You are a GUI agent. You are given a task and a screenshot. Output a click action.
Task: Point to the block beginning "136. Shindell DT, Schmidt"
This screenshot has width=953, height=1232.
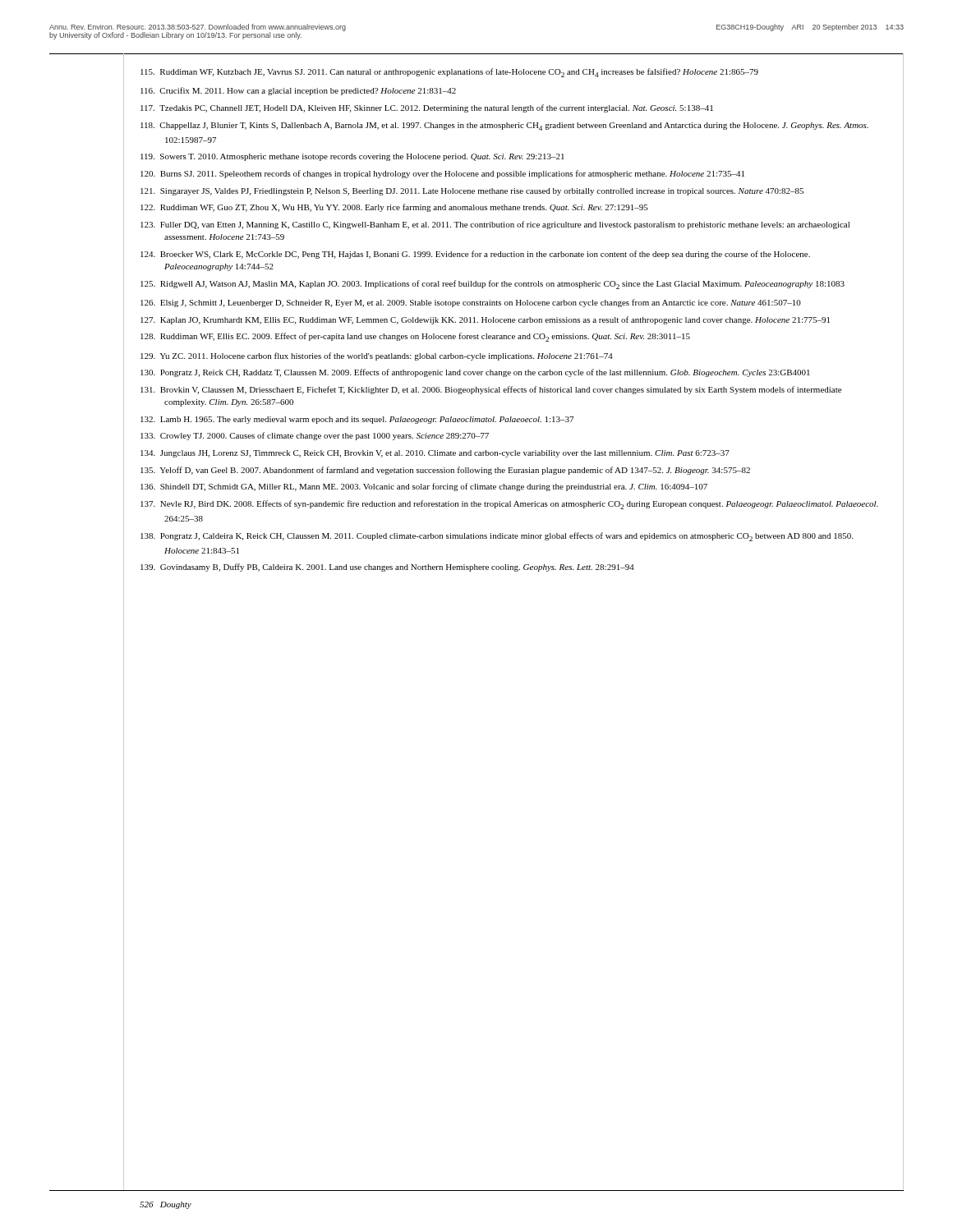(x=424, y=487)
